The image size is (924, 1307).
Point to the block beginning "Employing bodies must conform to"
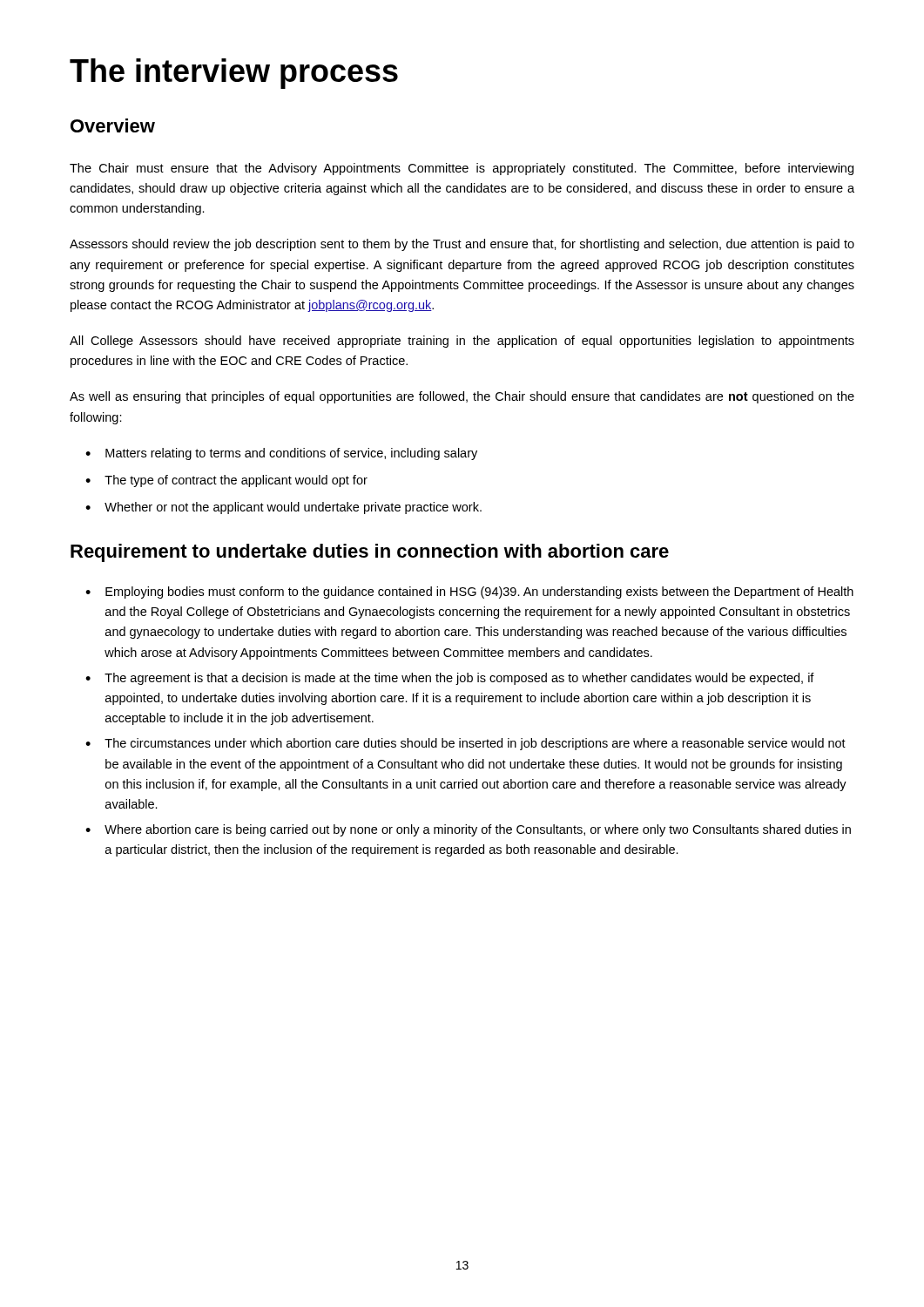click(x=479, y=622)
